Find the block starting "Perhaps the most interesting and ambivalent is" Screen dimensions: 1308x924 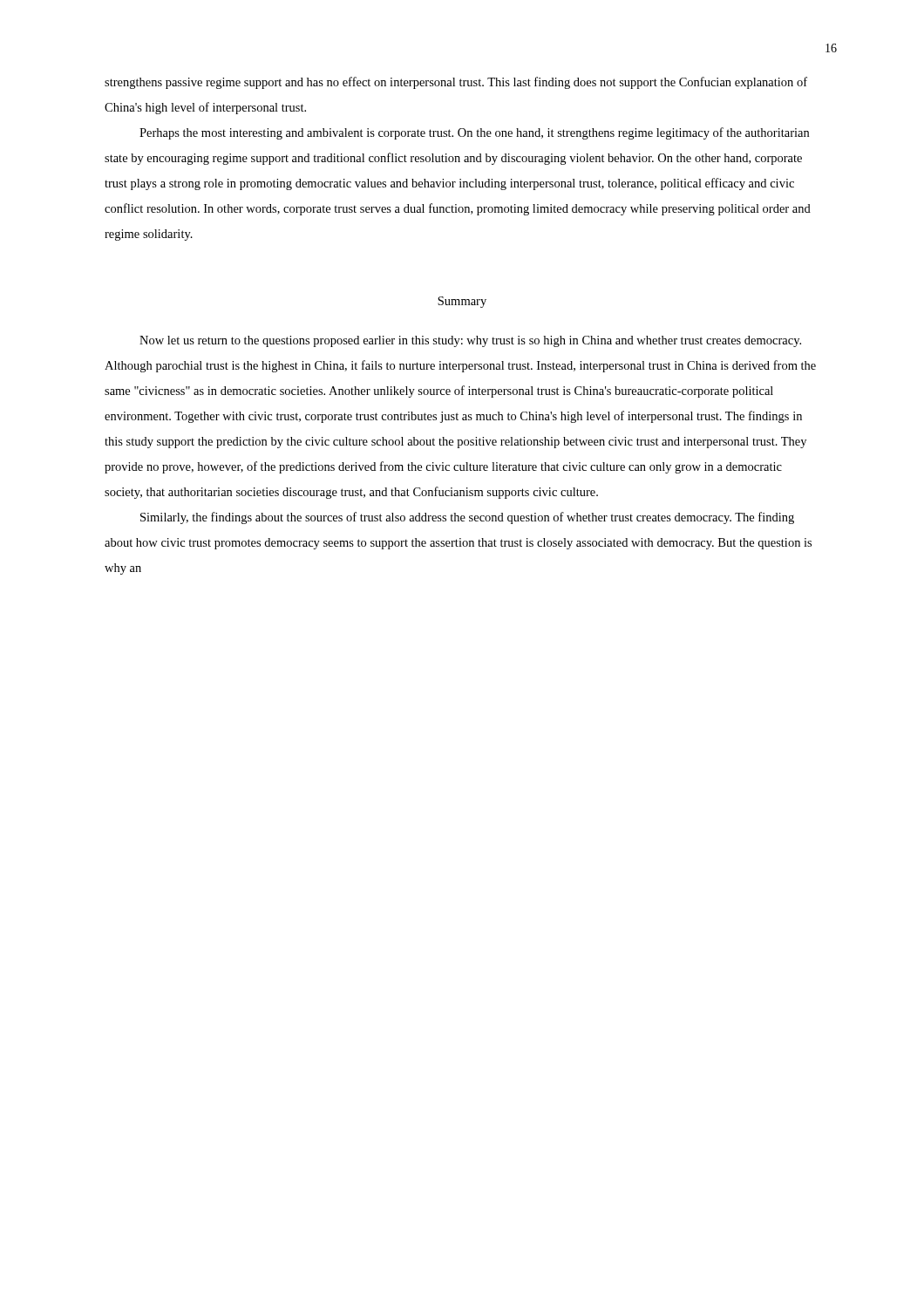point(458,183)
